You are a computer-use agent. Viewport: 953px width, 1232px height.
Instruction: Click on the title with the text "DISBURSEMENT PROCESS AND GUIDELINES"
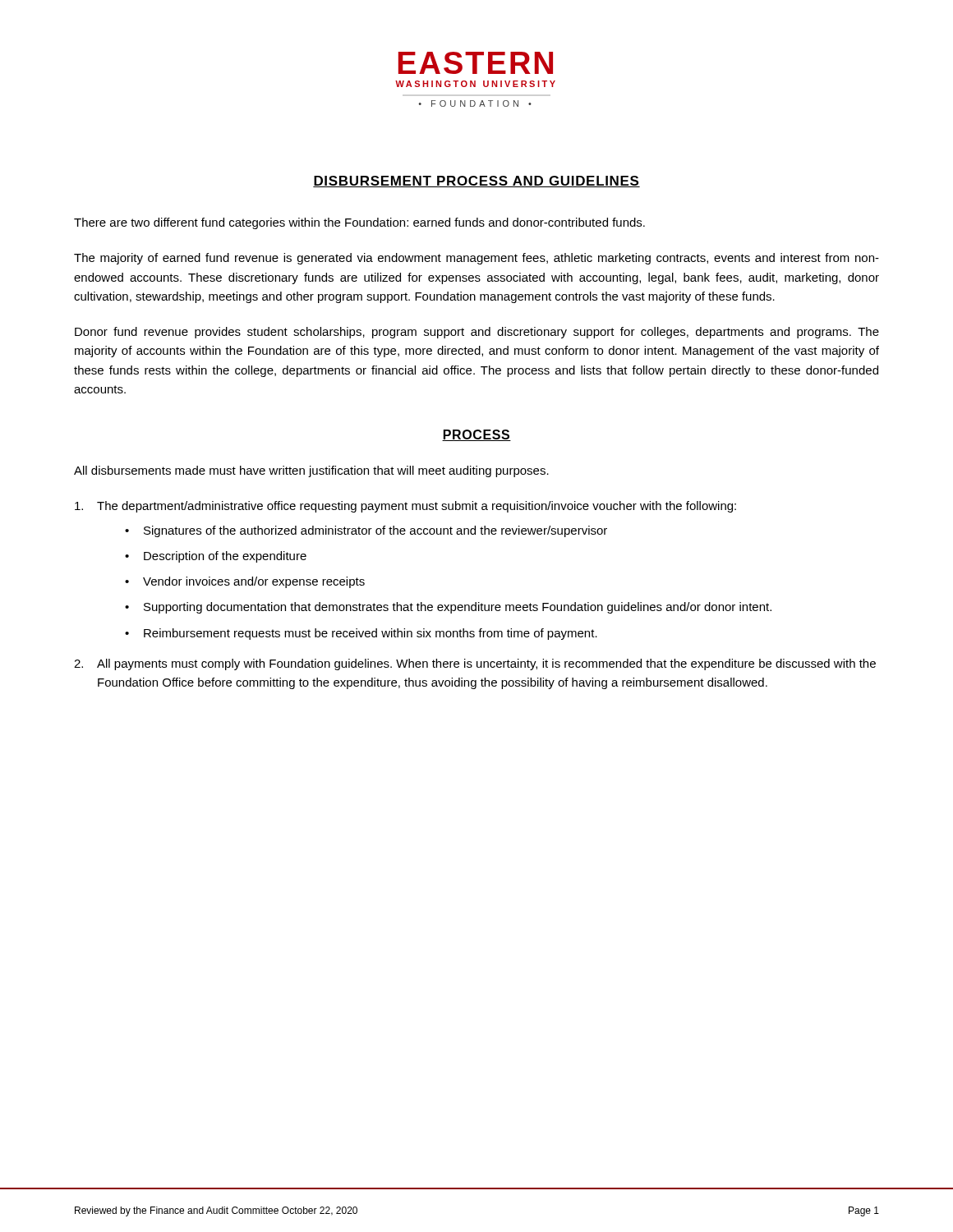(x=476, y=181)
